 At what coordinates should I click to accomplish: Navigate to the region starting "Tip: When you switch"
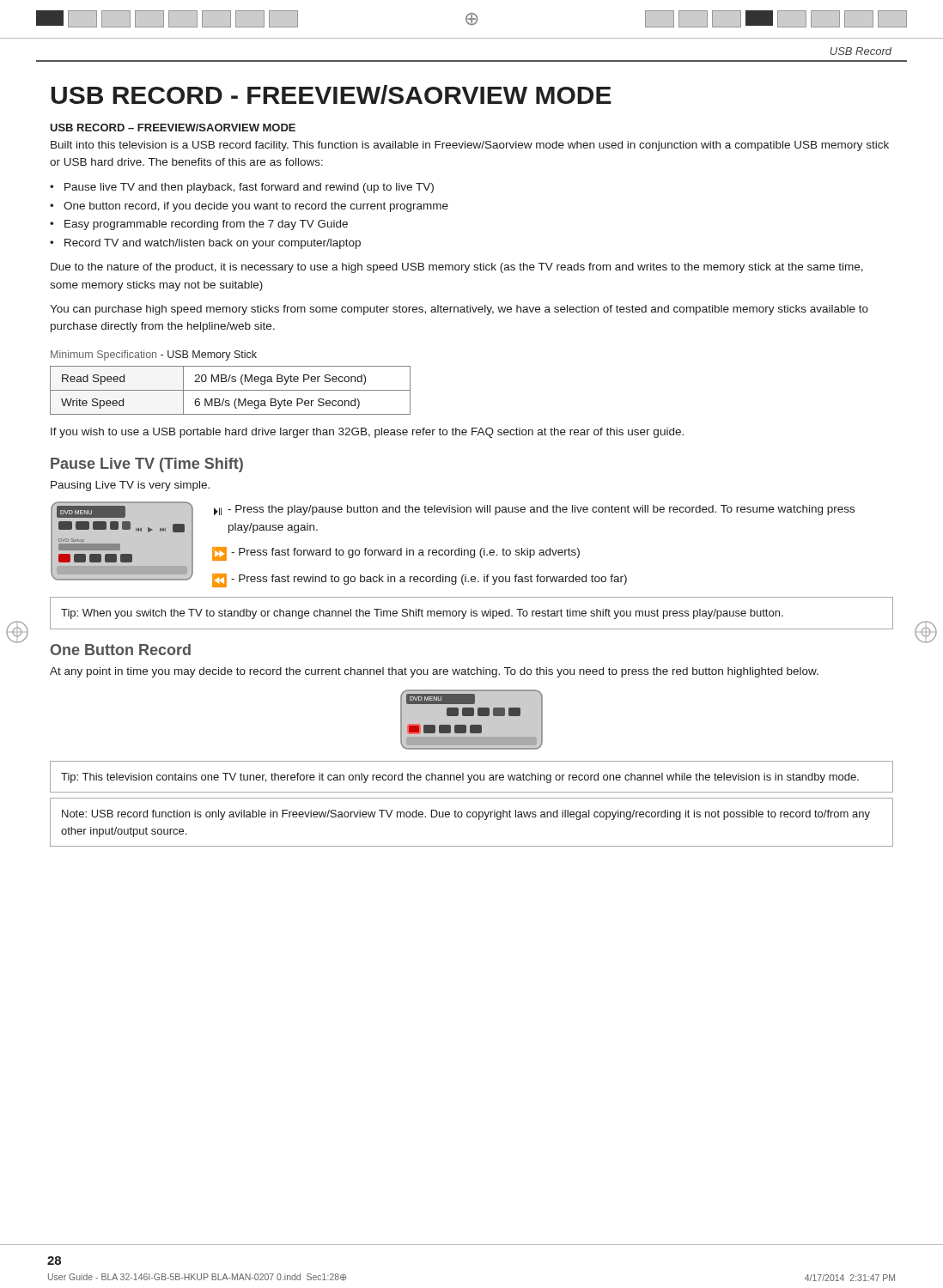(422, 613)
